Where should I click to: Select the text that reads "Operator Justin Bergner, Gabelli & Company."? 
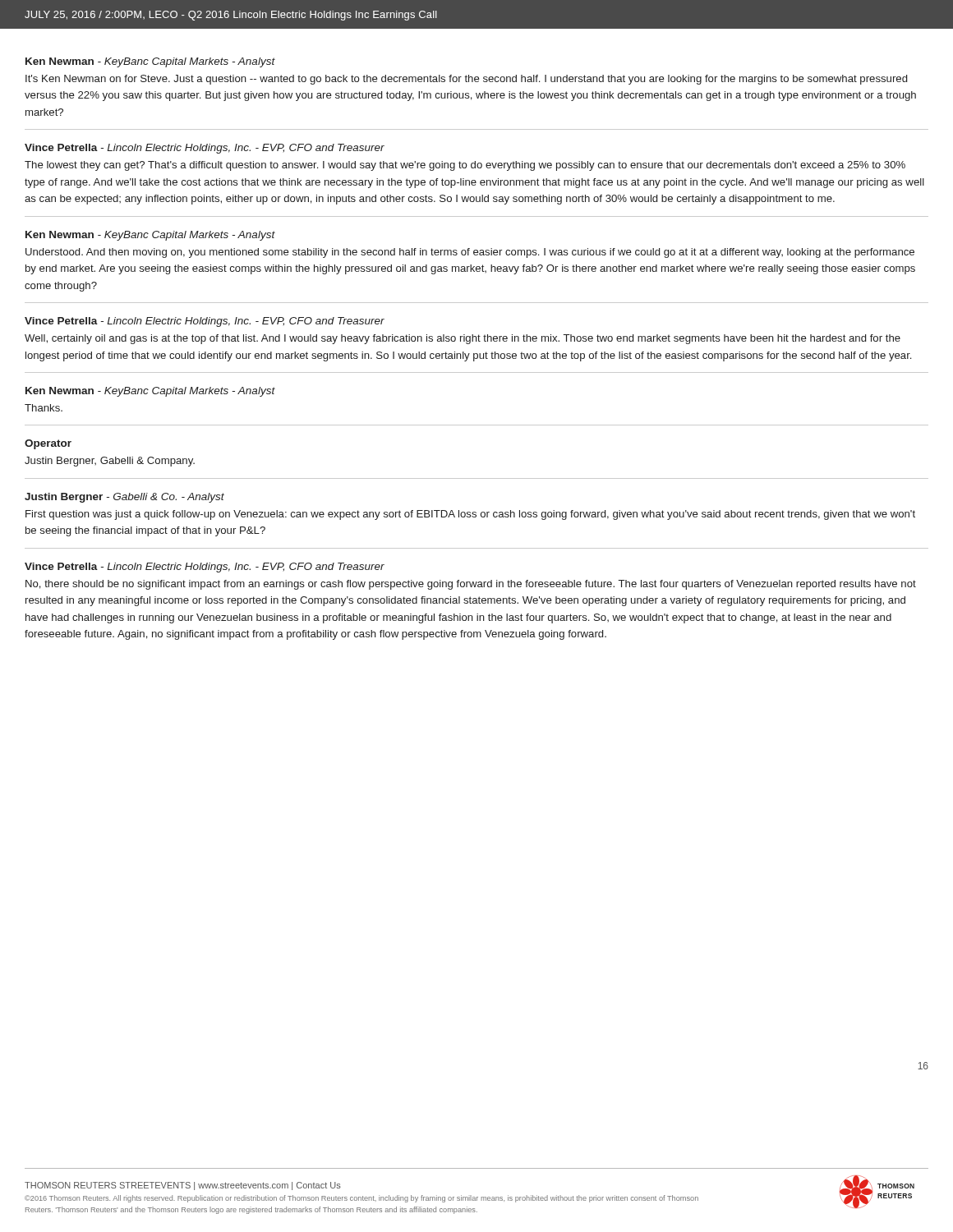pyautogui.click(x=48, y=444)
